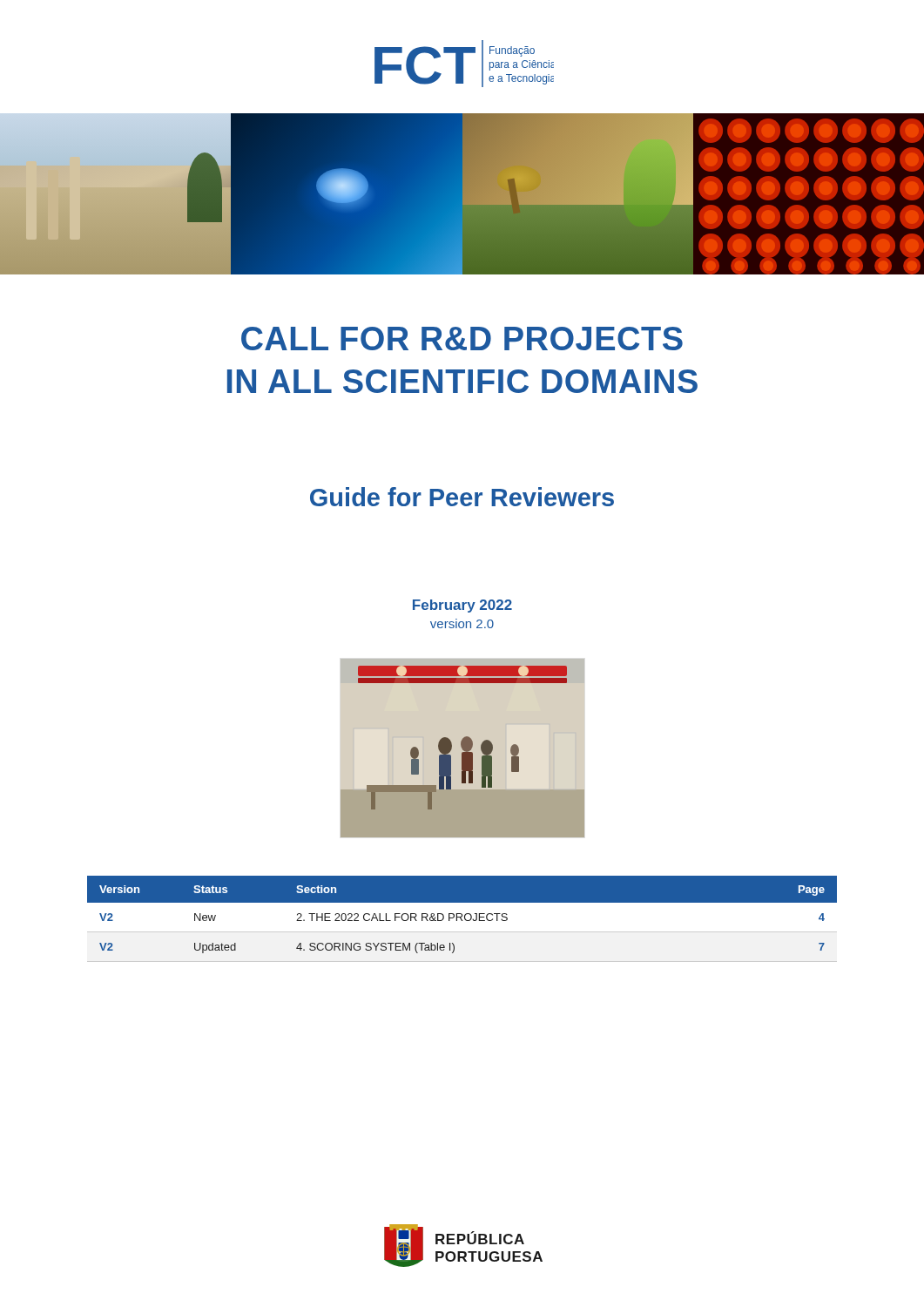
Task: Click on the text starting "February 2022 version 2.0"
Action: point(462,614)
